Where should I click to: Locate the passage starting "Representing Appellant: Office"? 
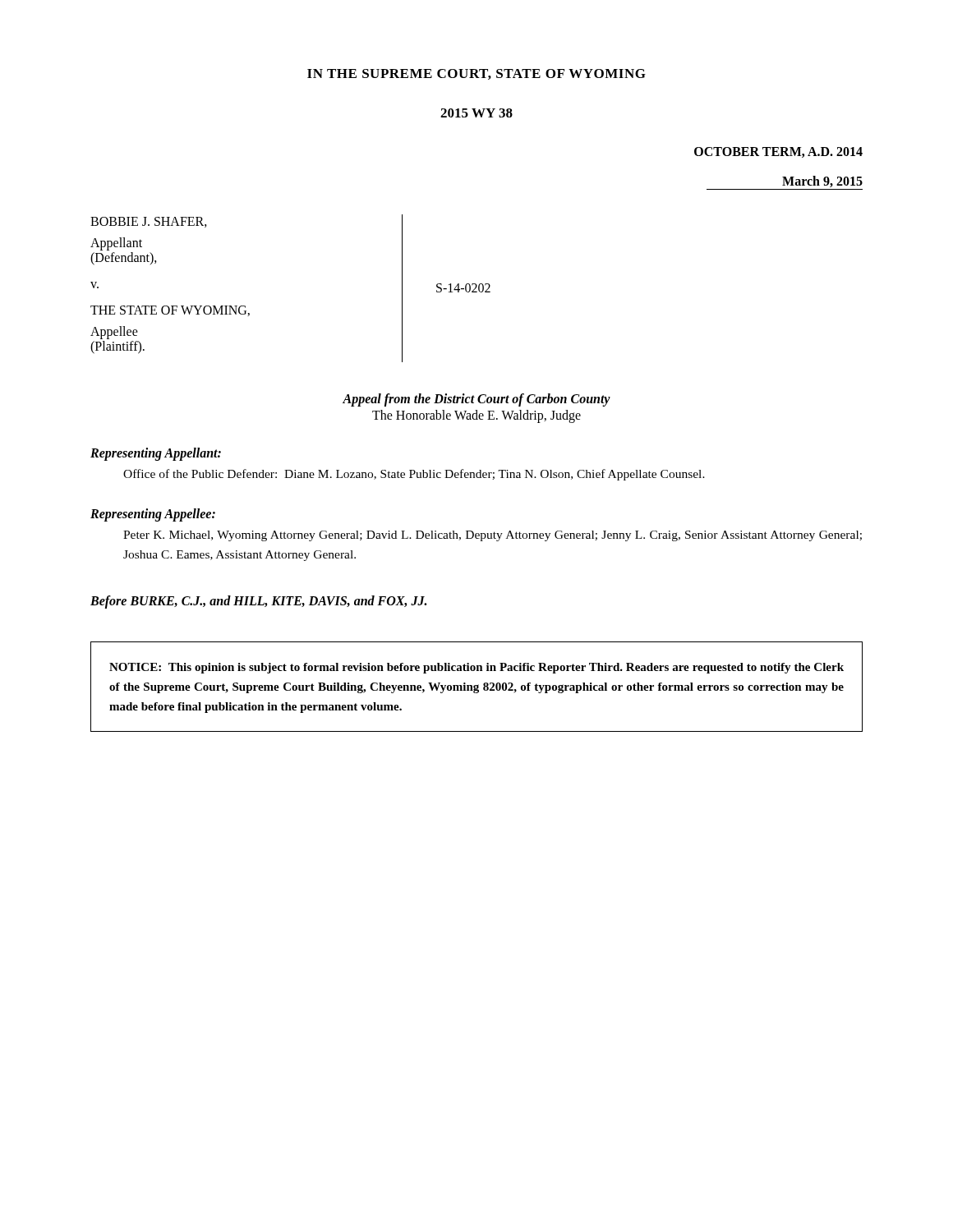(476, 465)
